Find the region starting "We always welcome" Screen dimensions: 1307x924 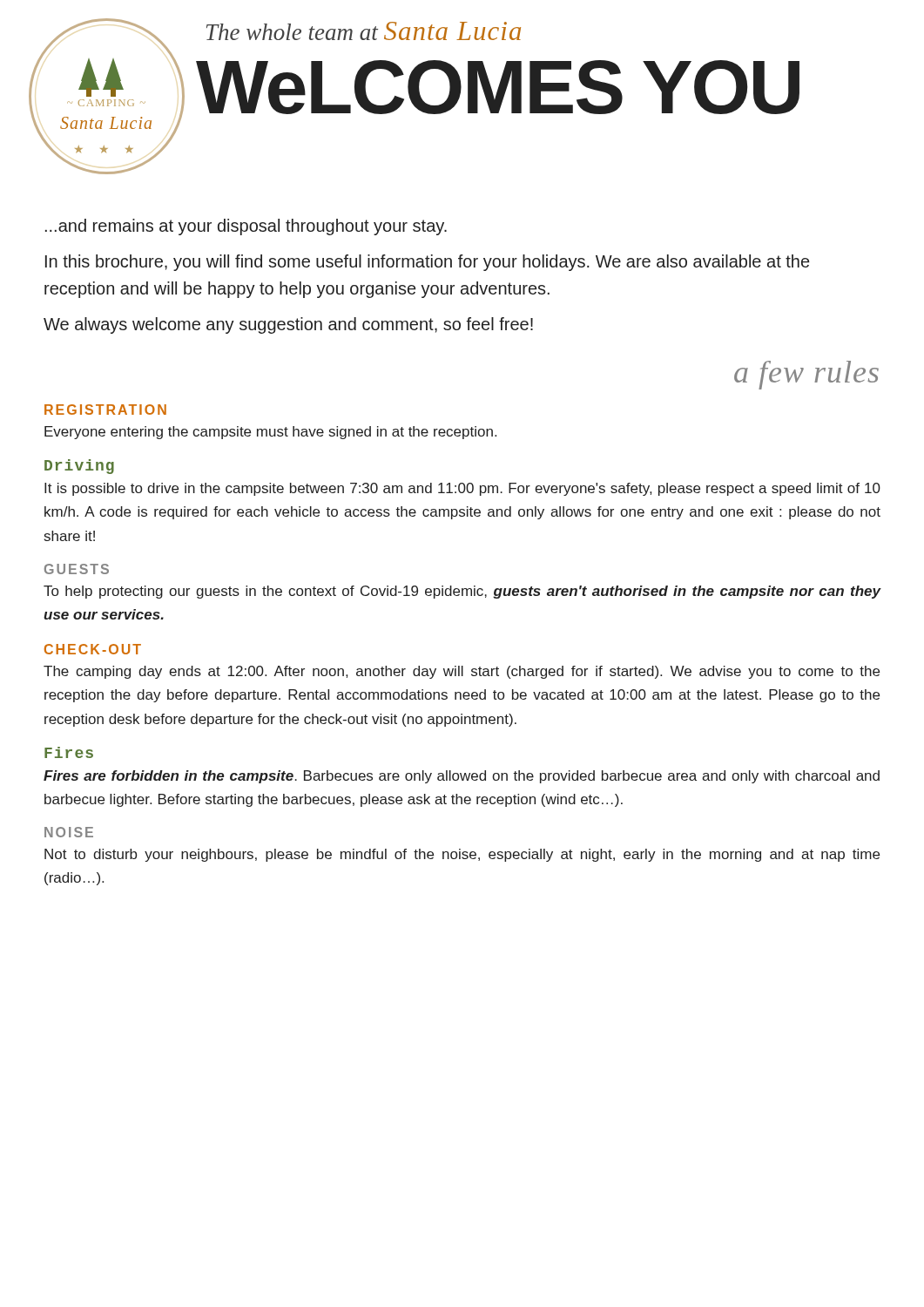tap(289, 324)
